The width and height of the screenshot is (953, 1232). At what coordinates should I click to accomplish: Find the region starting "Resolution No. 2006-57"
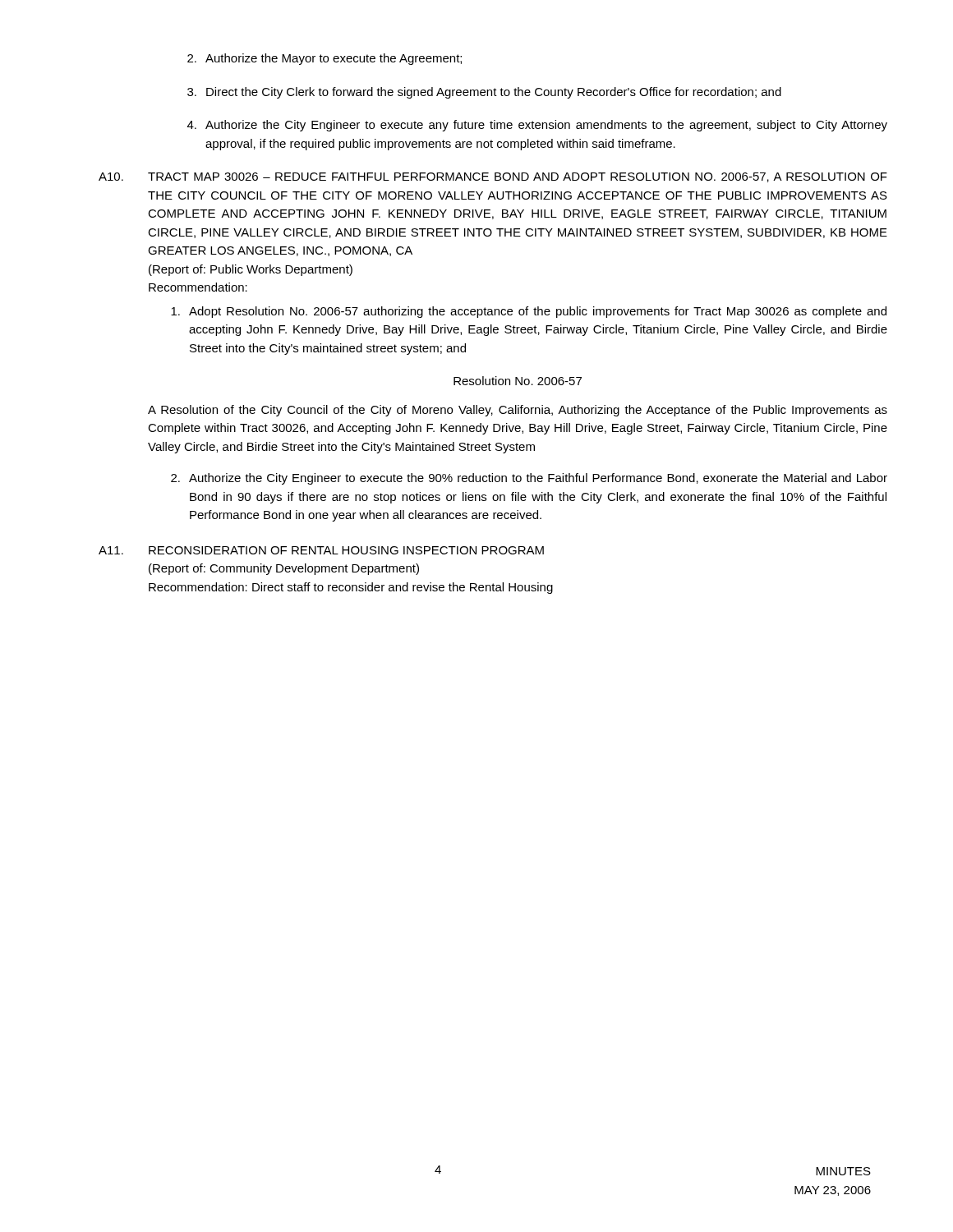point(518,381)
